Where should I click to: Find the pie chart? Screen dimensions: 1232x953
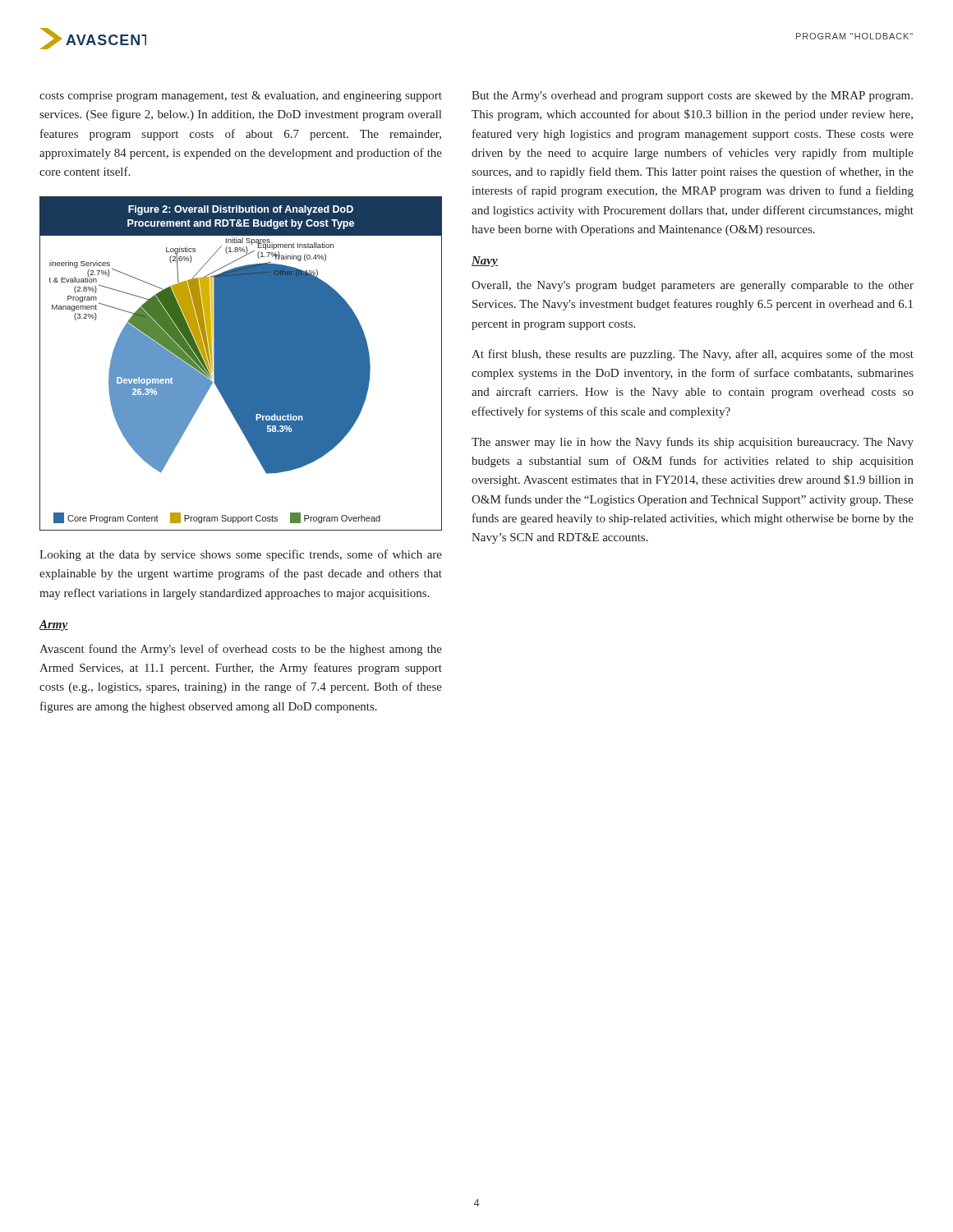pos(241,364)
